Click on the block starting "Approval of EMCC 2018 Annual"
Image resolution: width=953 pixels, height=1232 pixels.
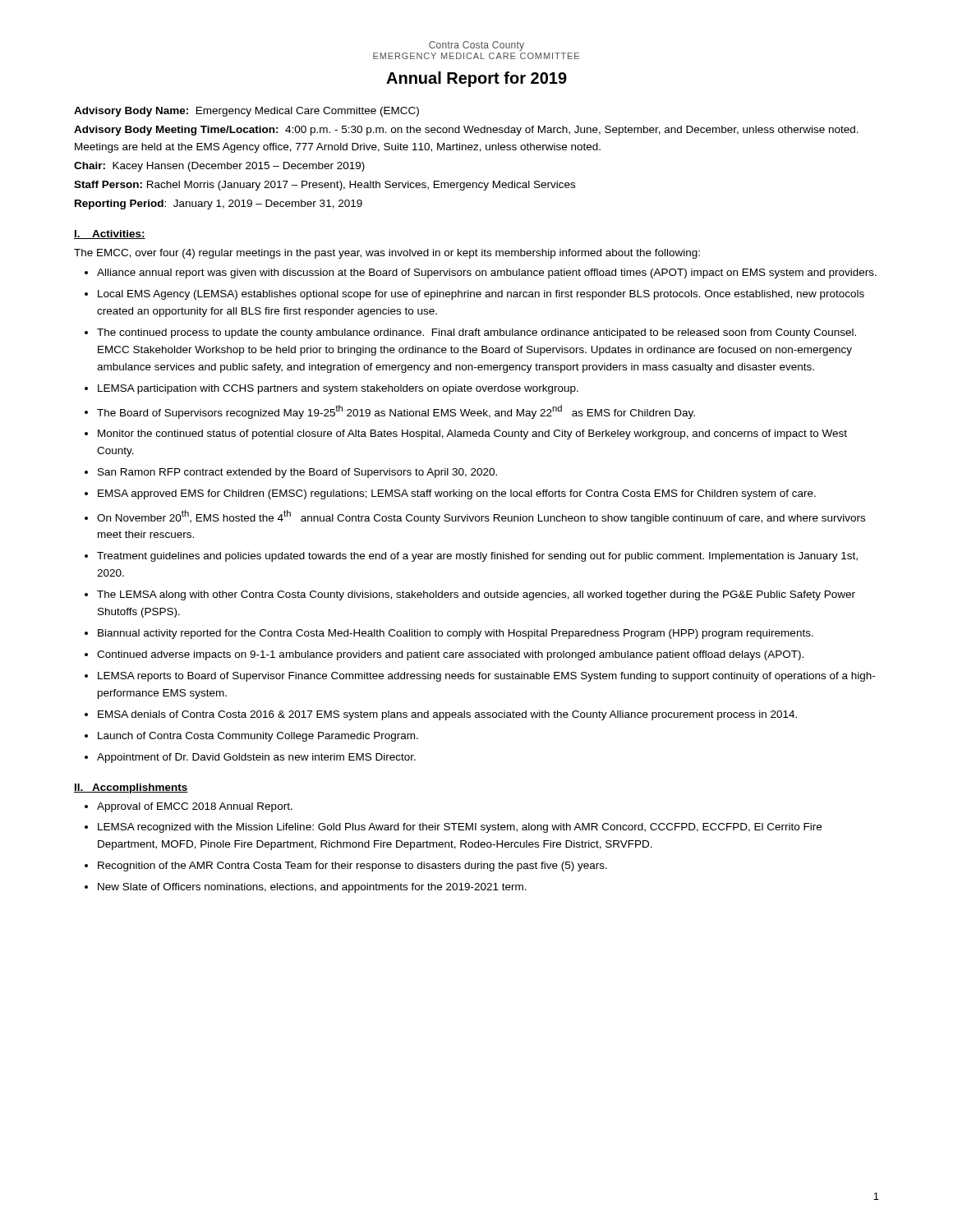click(x=195, y=806)
